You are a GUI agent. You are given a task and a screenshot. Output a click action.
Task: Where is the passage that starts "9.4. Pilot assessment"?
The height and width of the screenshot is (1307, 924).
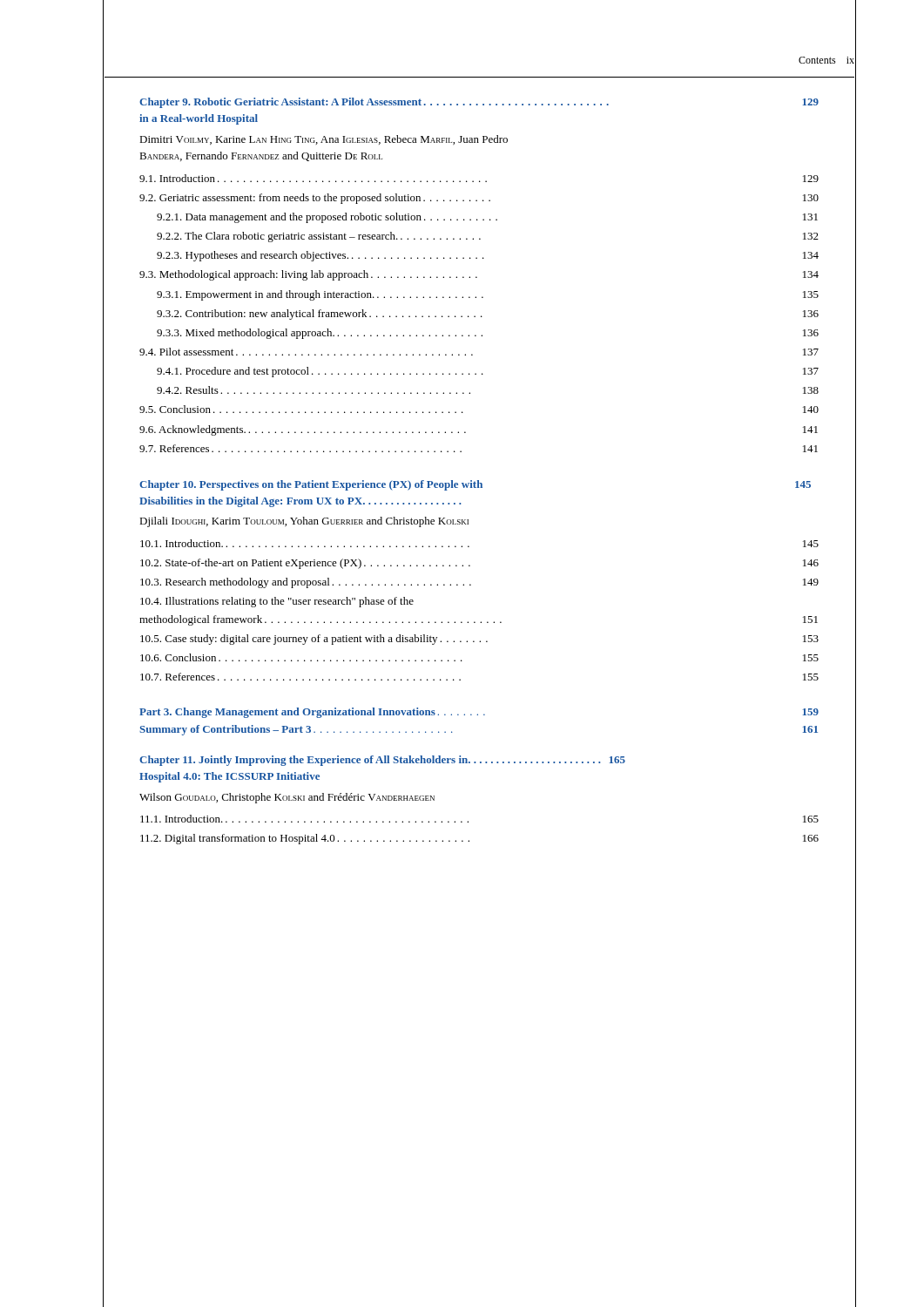(x=479, y=352)
